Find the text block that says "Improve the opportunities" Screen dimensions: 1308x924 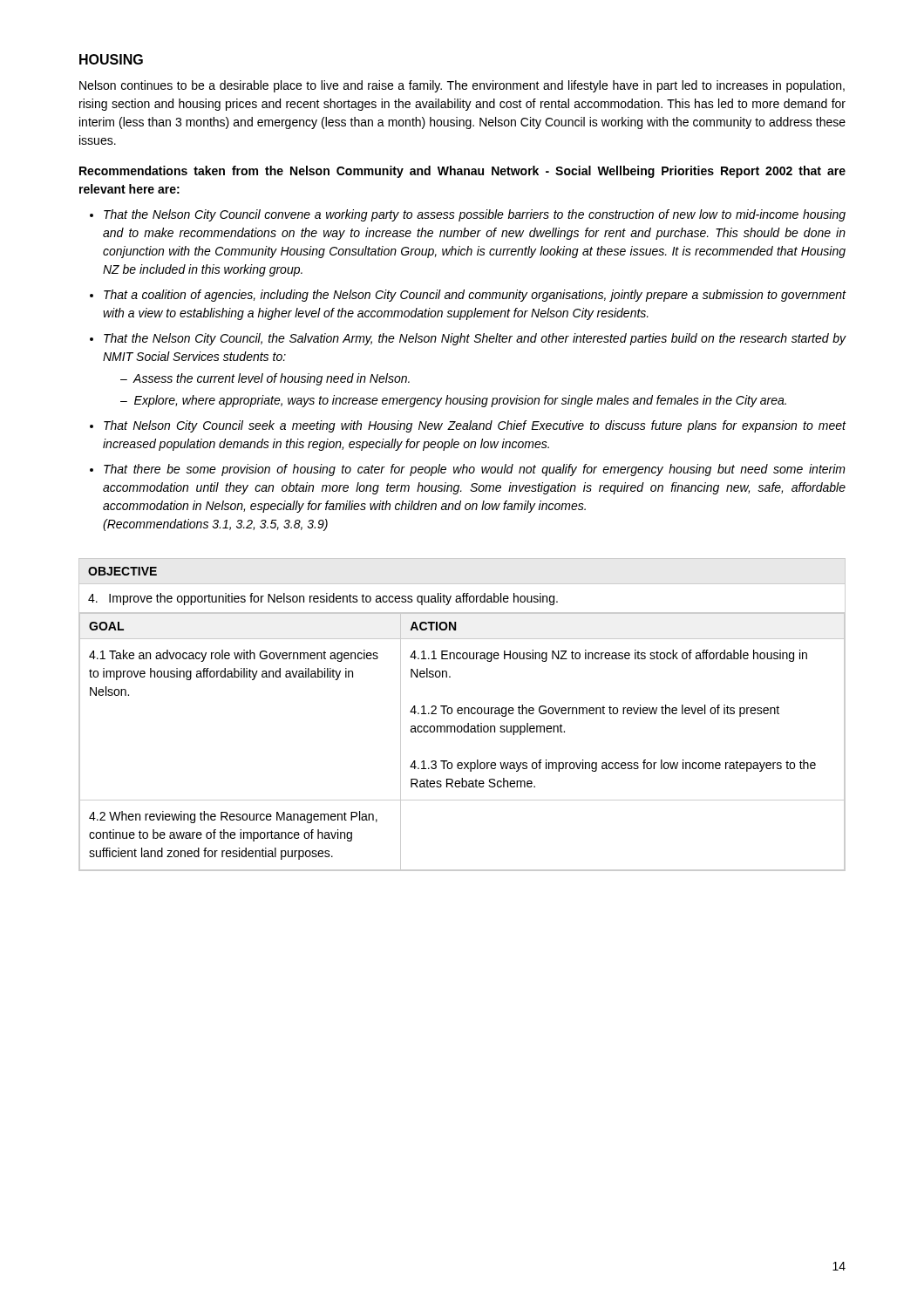323,598
